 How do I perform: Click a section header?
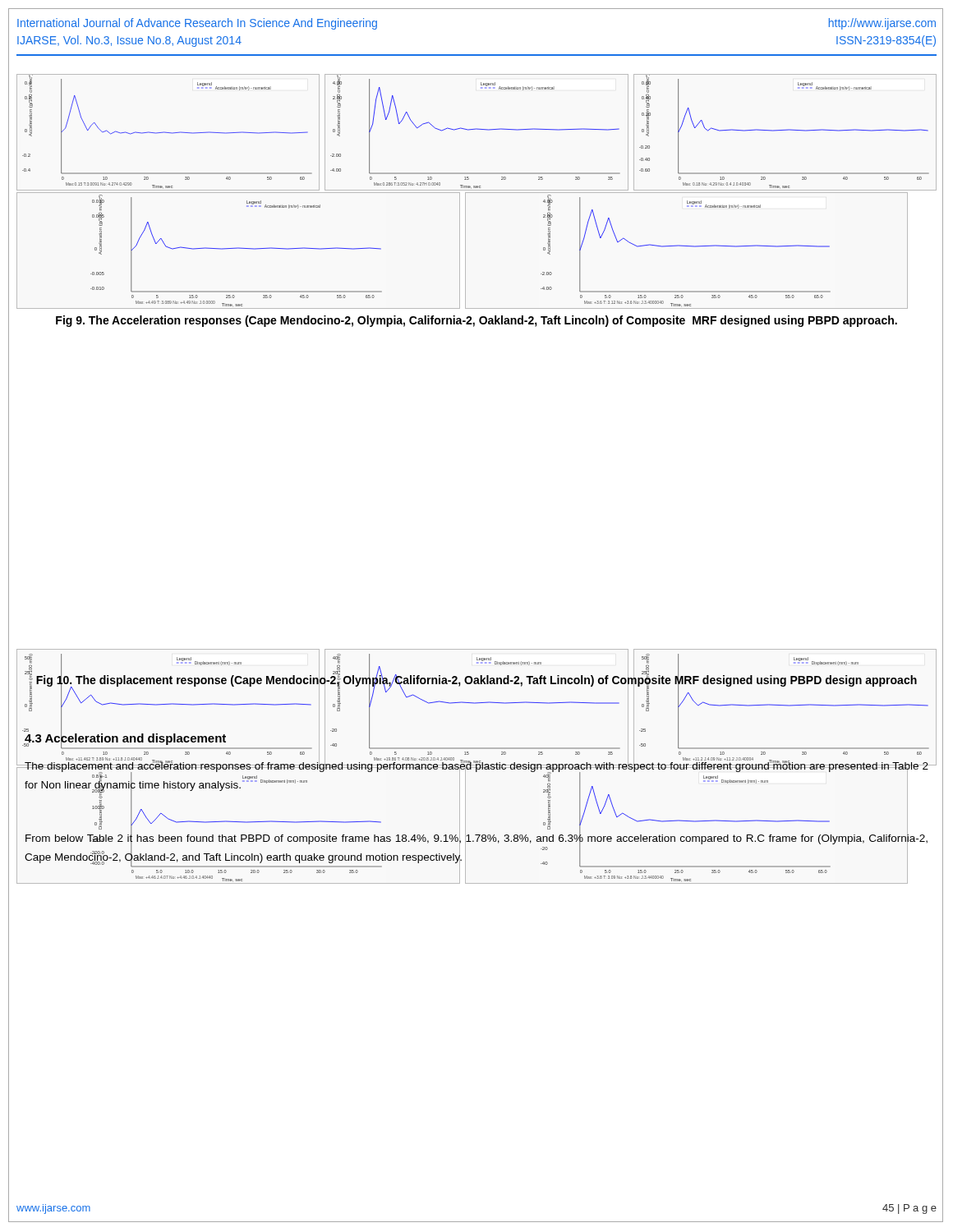click(125, 738)
